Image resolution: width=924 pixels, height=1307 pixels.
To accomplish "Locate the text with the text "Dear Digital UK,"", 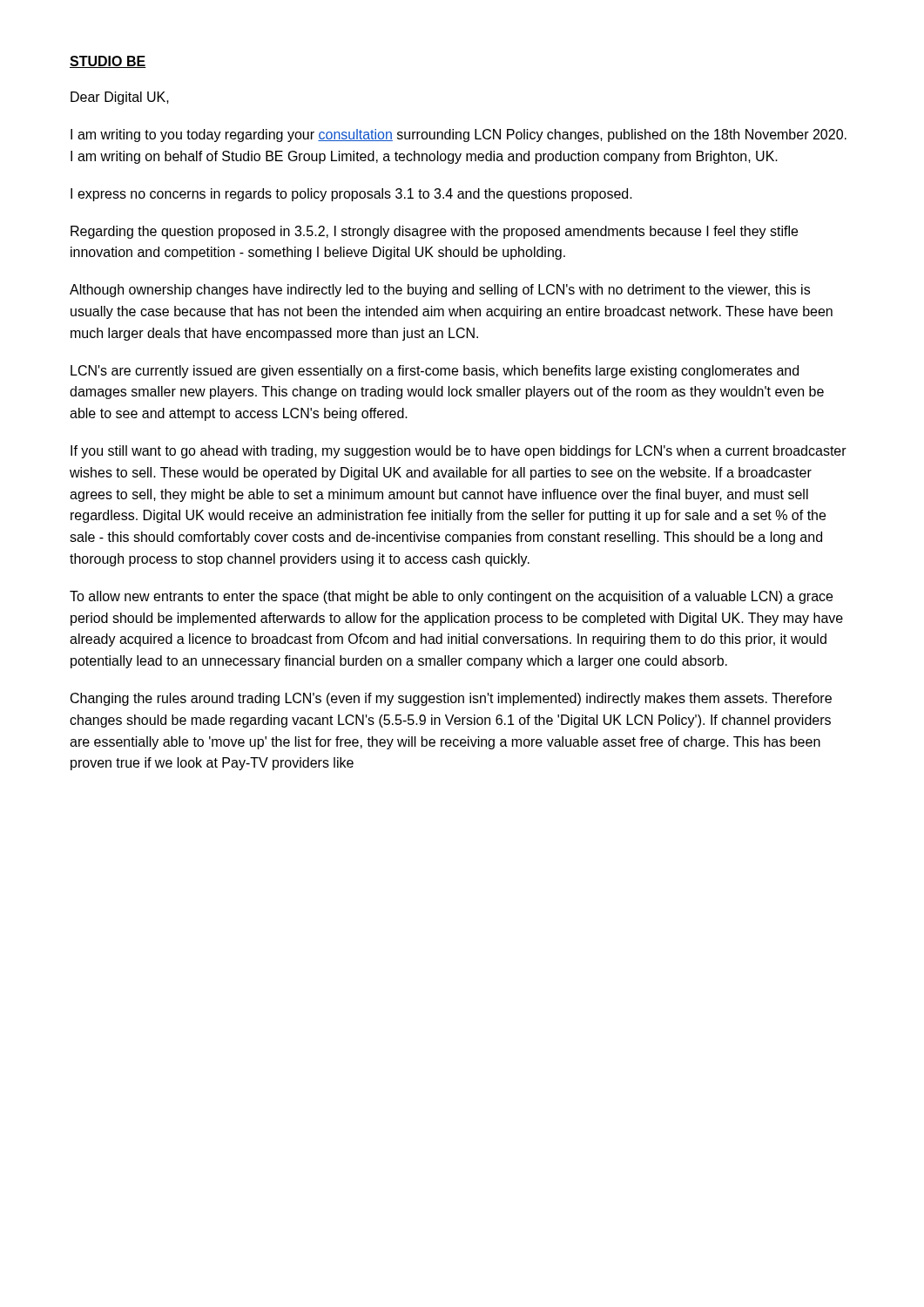I will point(120,98).
